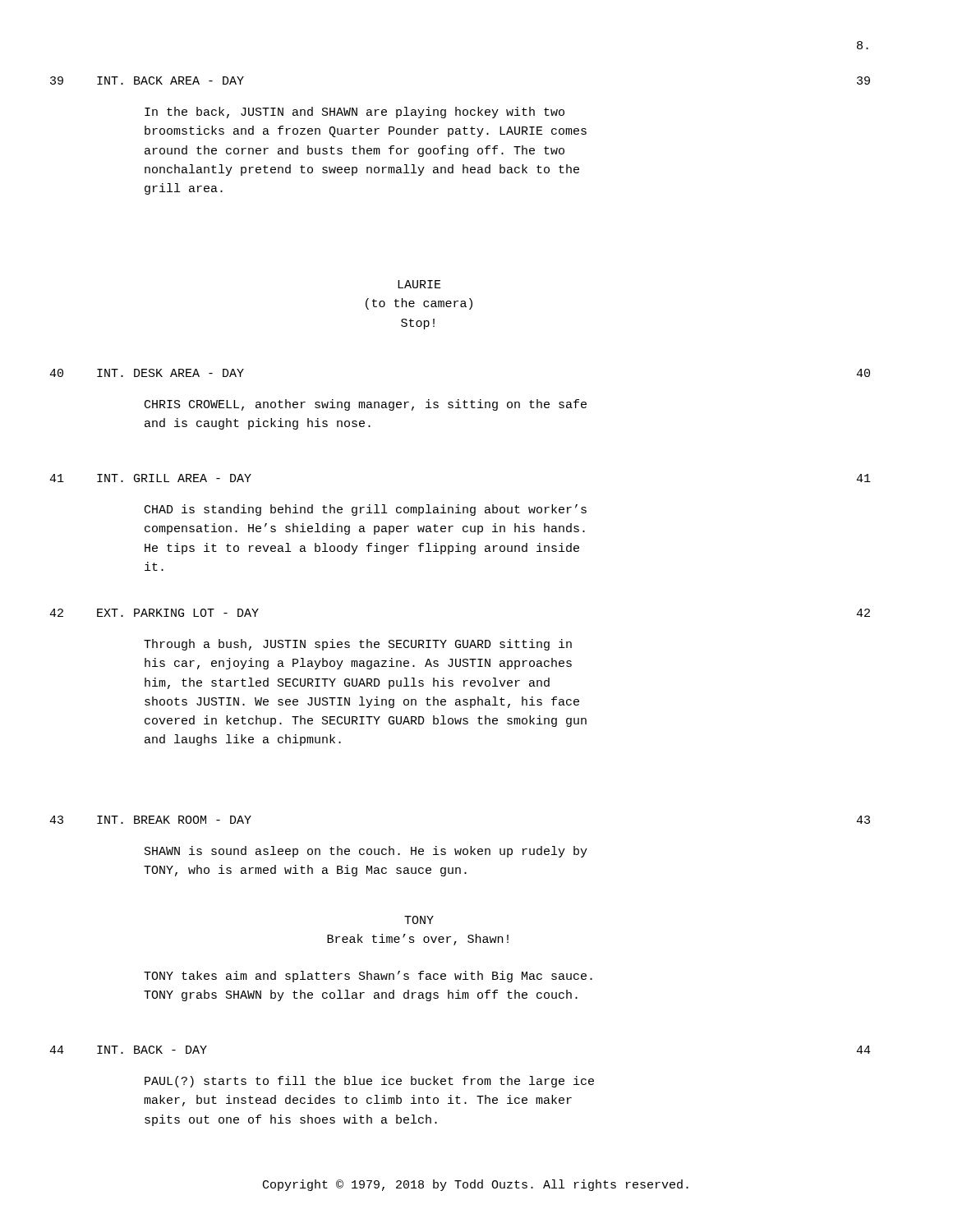Locate the text "TONY Break time’s over, Shawn!"
Screen dimensions: 1232x953
click(419, 931)
